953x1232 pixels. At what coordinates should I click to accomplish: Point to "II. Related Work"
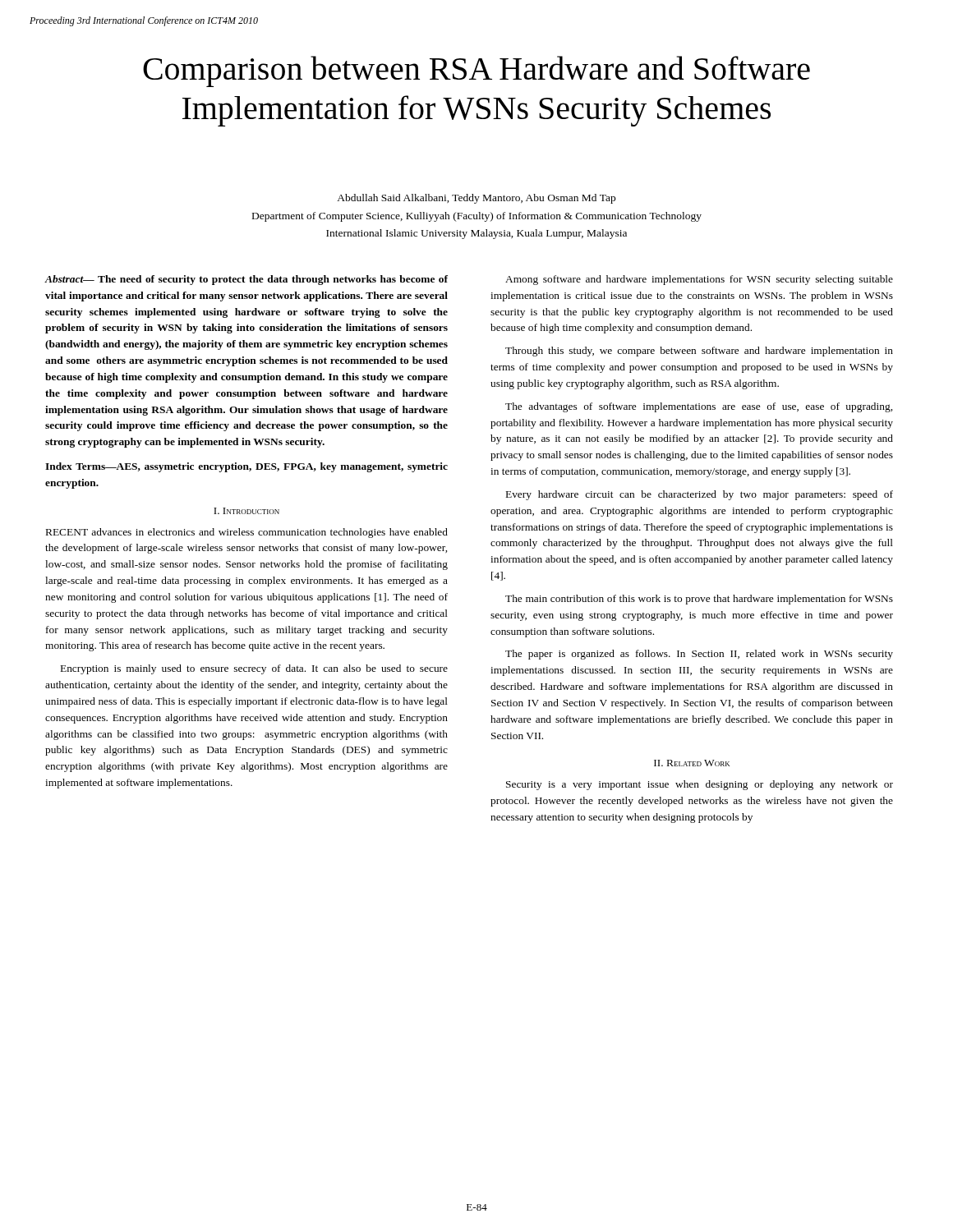click(x=692, y=763)
